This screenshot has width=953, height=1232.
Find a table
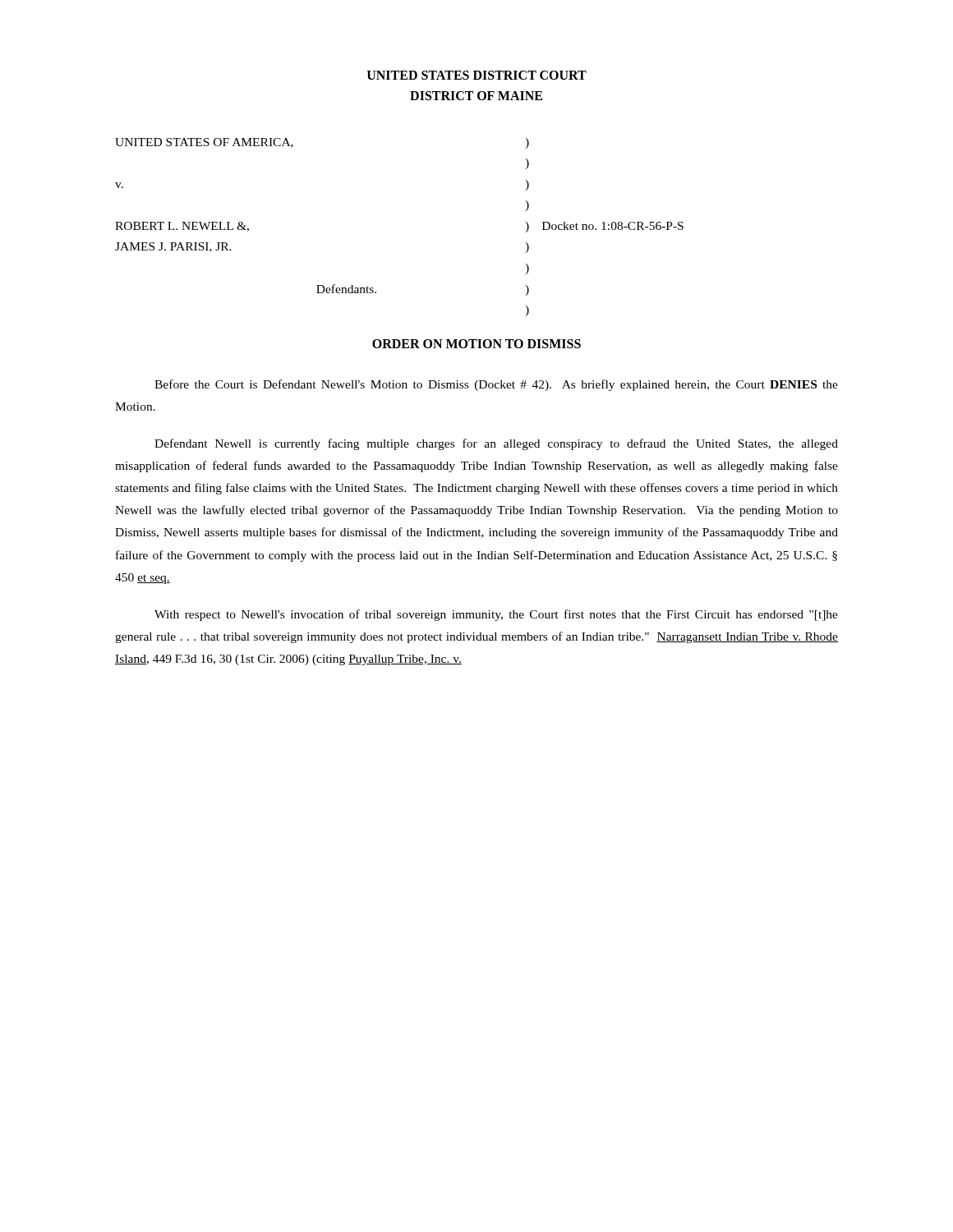[476, 226]
